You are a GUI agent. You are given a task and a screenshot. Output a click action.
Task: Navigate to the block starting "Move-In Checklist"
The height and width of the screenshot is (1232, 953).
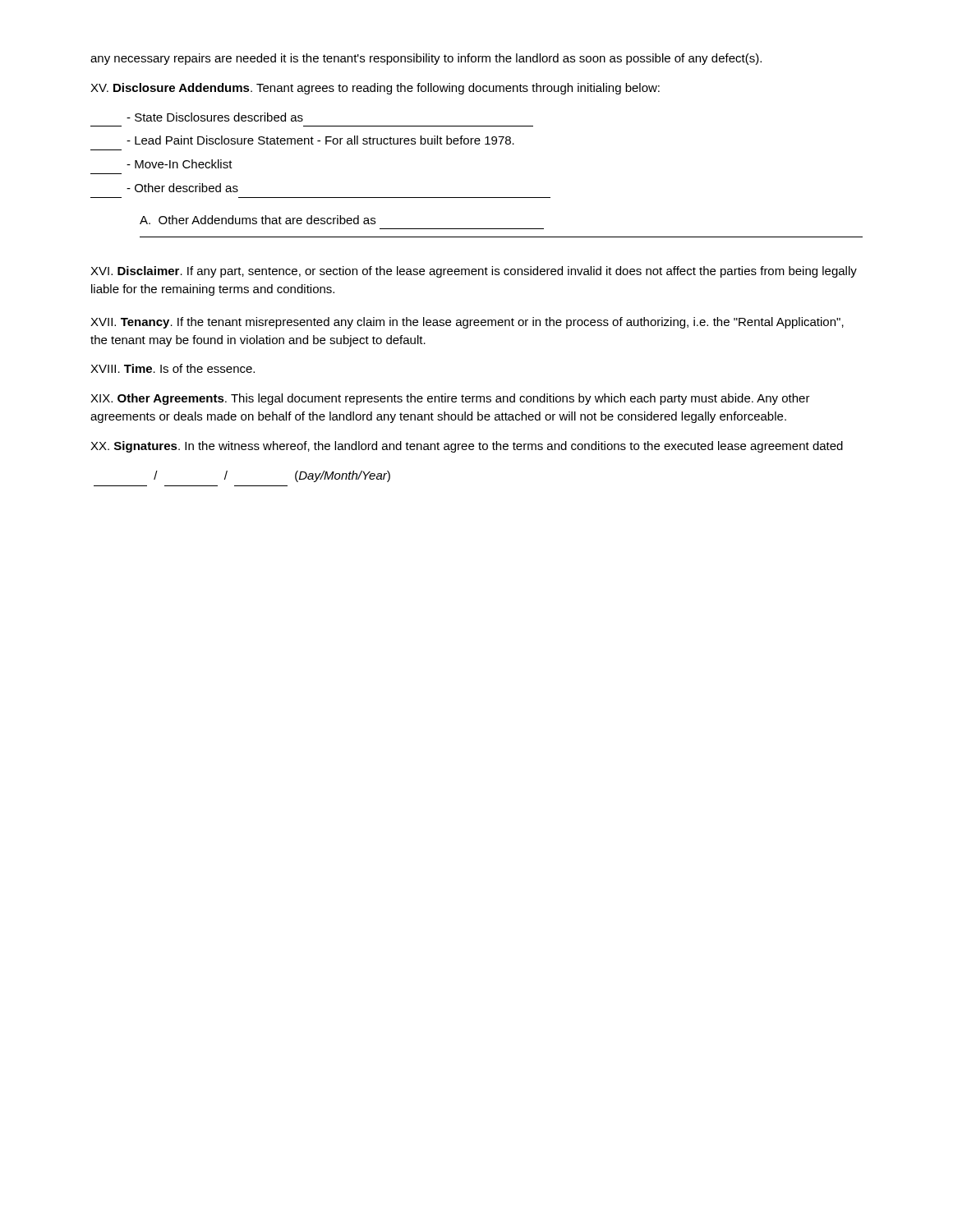pos(161,165)
